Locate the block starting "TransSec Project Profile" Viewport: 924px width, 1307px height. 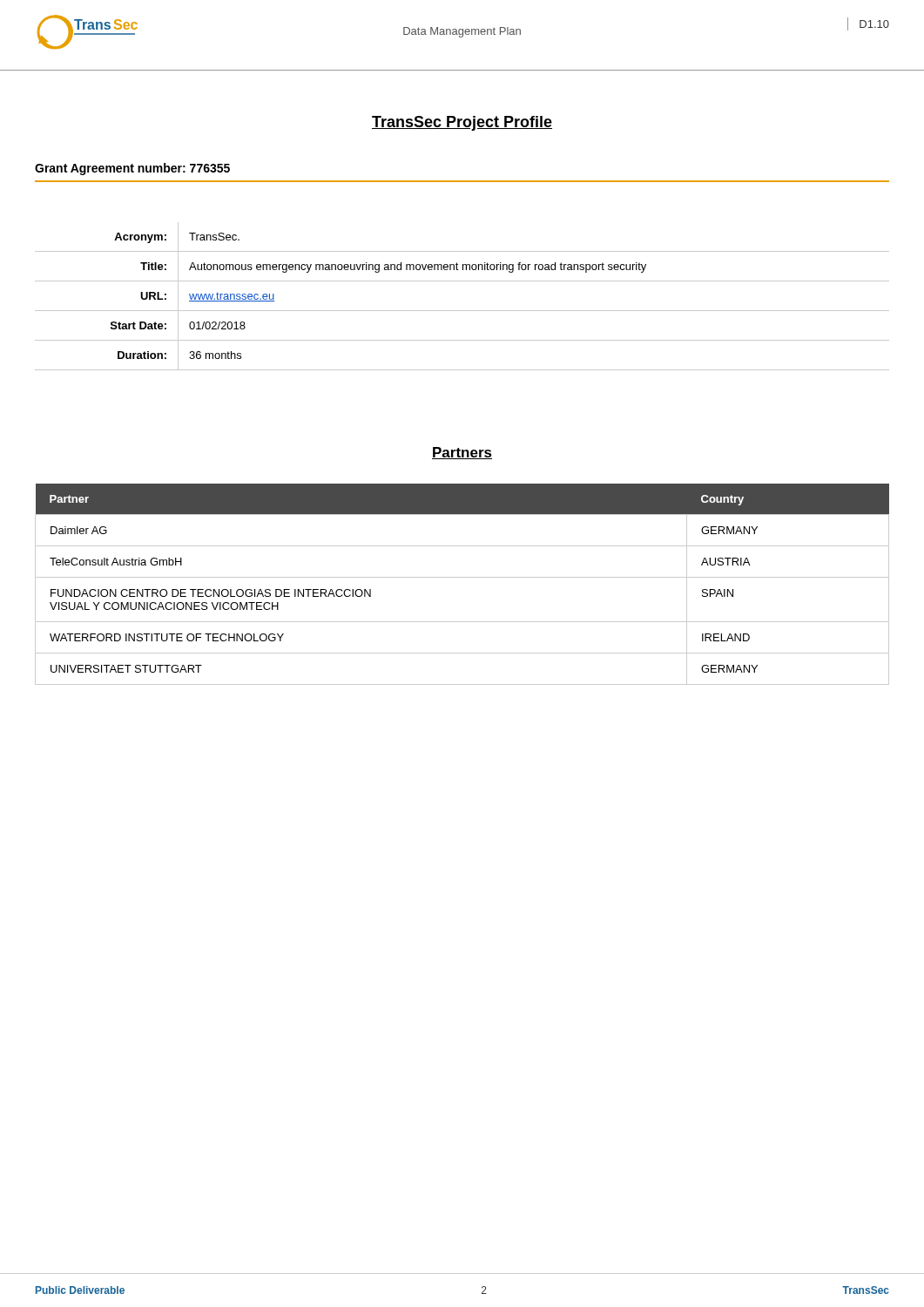[x=462, y=122]
